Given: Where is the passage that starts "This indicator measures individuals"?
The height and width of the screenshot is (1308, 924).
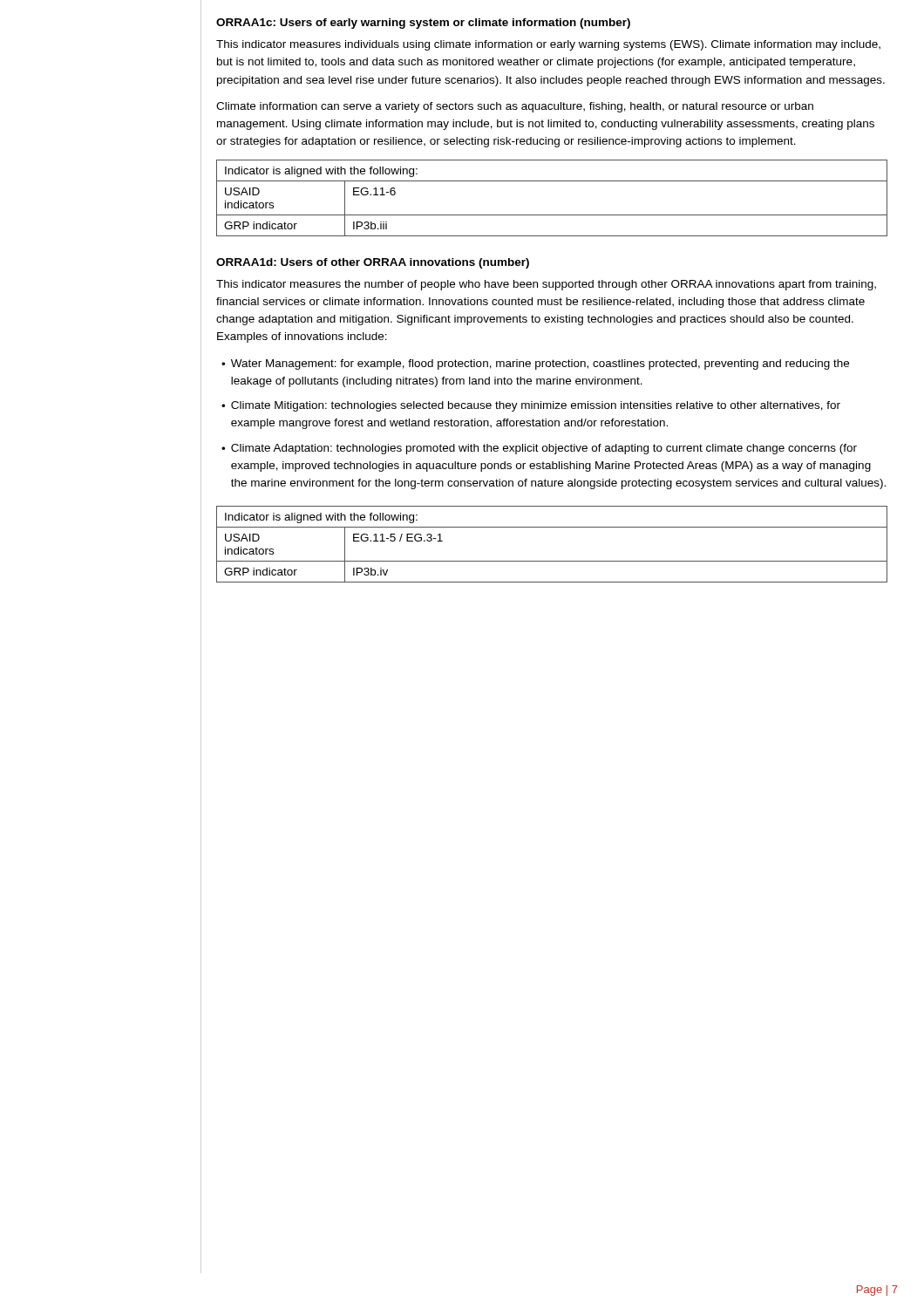Looking at the screenshot, I should 551,62.
